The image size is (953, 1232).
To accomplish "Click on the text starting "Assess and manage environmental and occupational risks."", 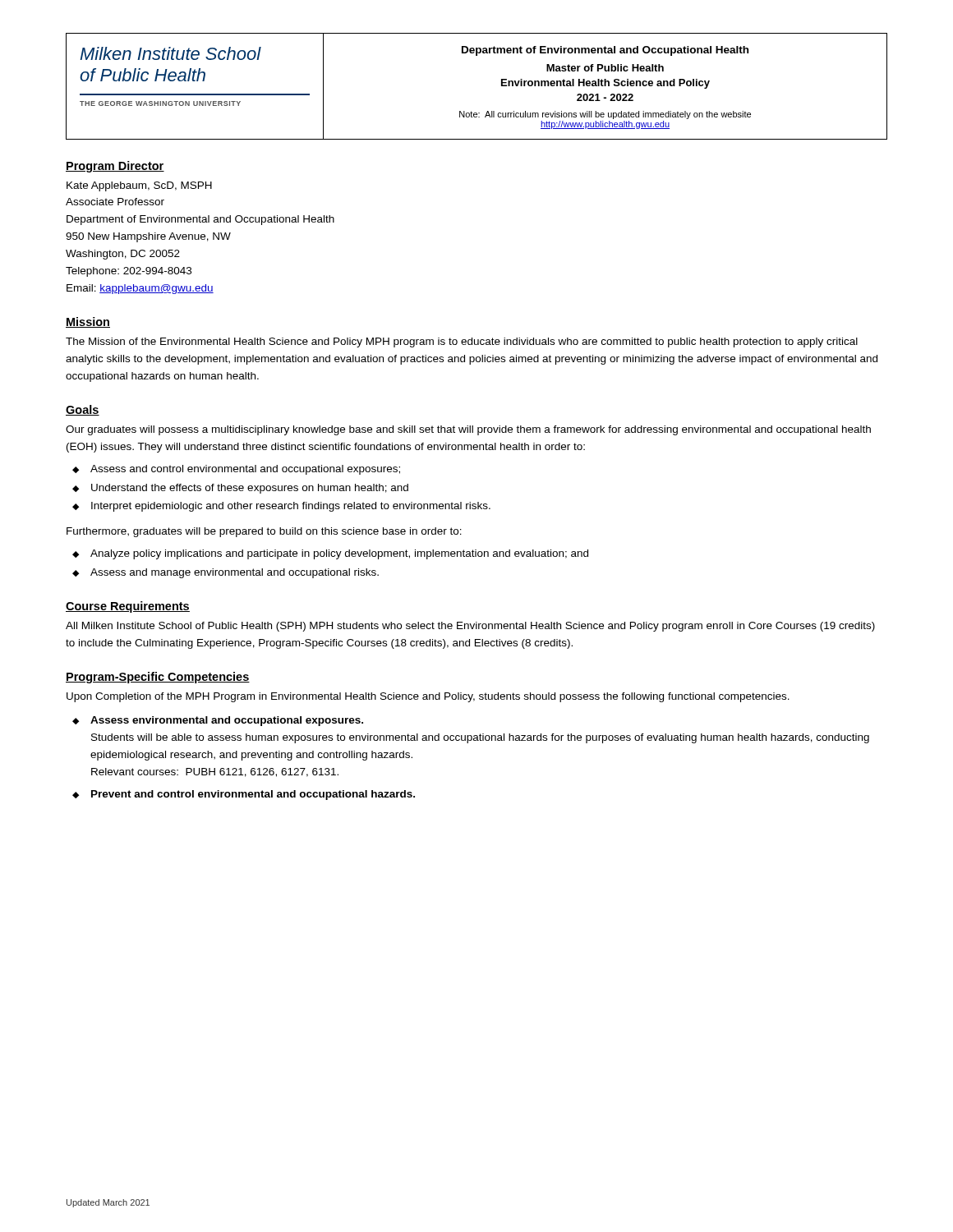I will coord(235,572).
